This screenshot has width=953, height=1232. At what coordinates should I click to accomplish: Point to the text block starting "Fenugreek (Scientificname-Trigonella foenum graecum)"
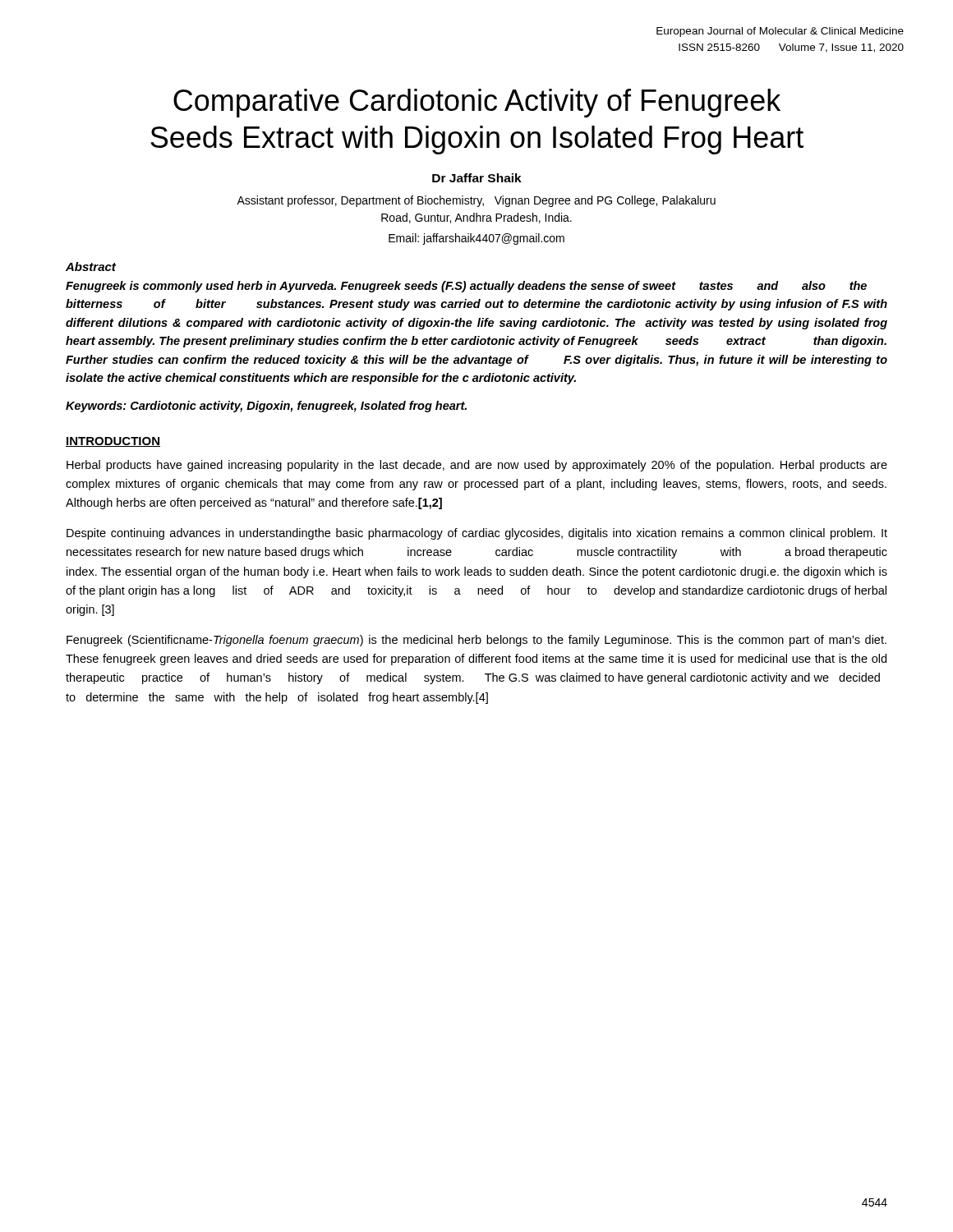pyautogui.click(x=476, y=668)
